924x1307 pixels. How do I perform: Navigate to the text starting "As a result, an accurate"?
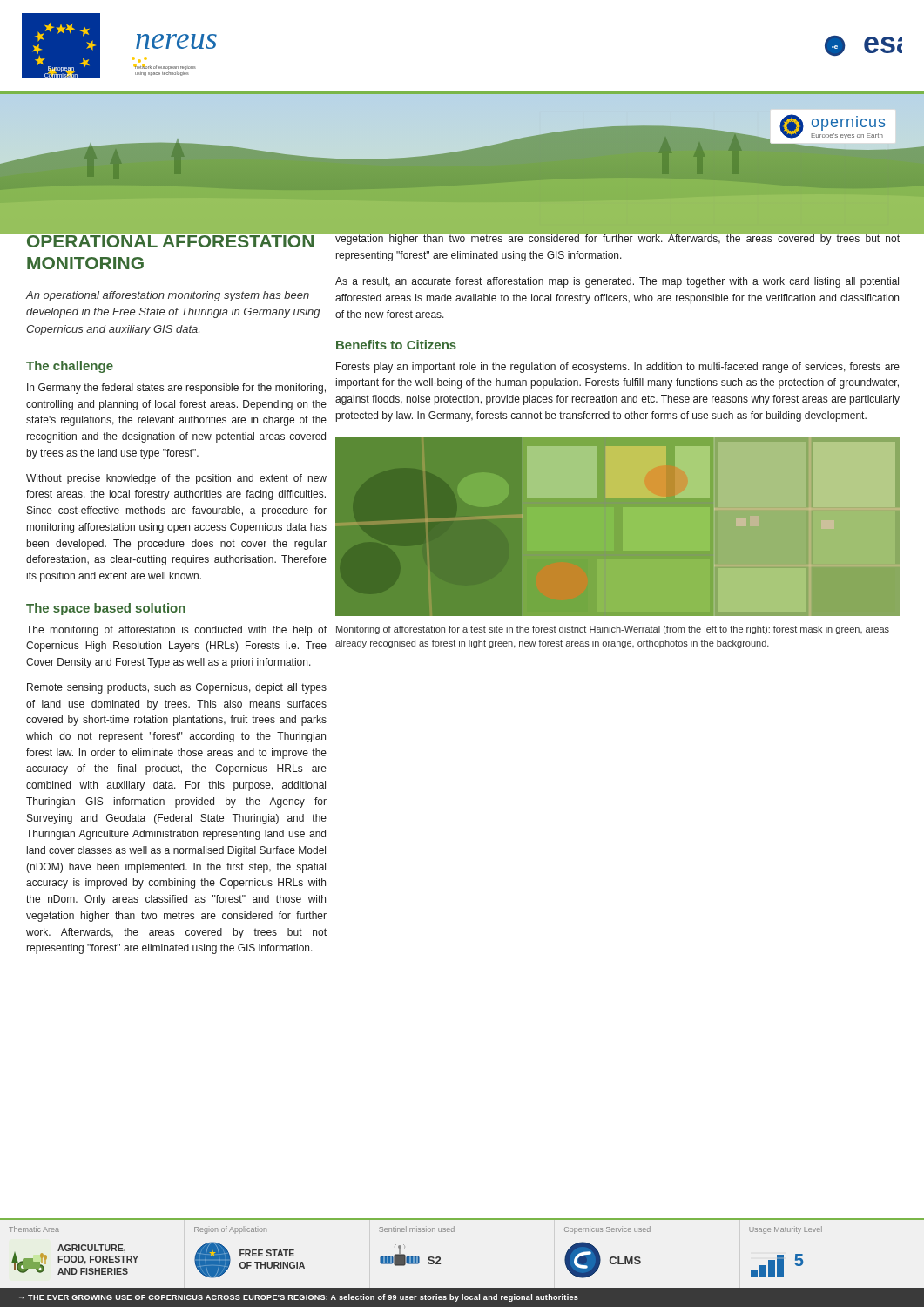click(617, 298)
